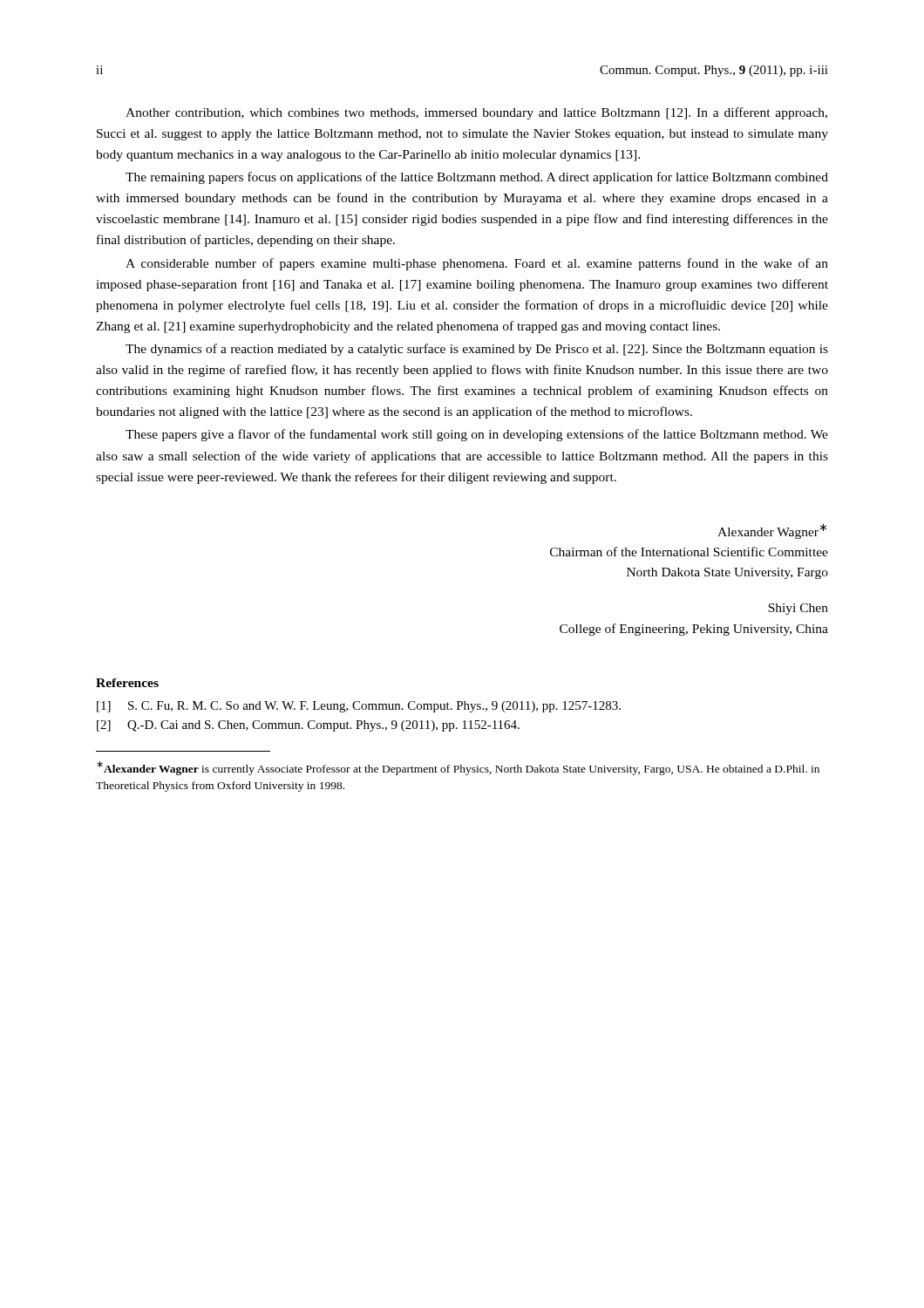
Task: Select the block starting "Alexander Wagner∗ Chairman of the"
Action: [772, 531]
